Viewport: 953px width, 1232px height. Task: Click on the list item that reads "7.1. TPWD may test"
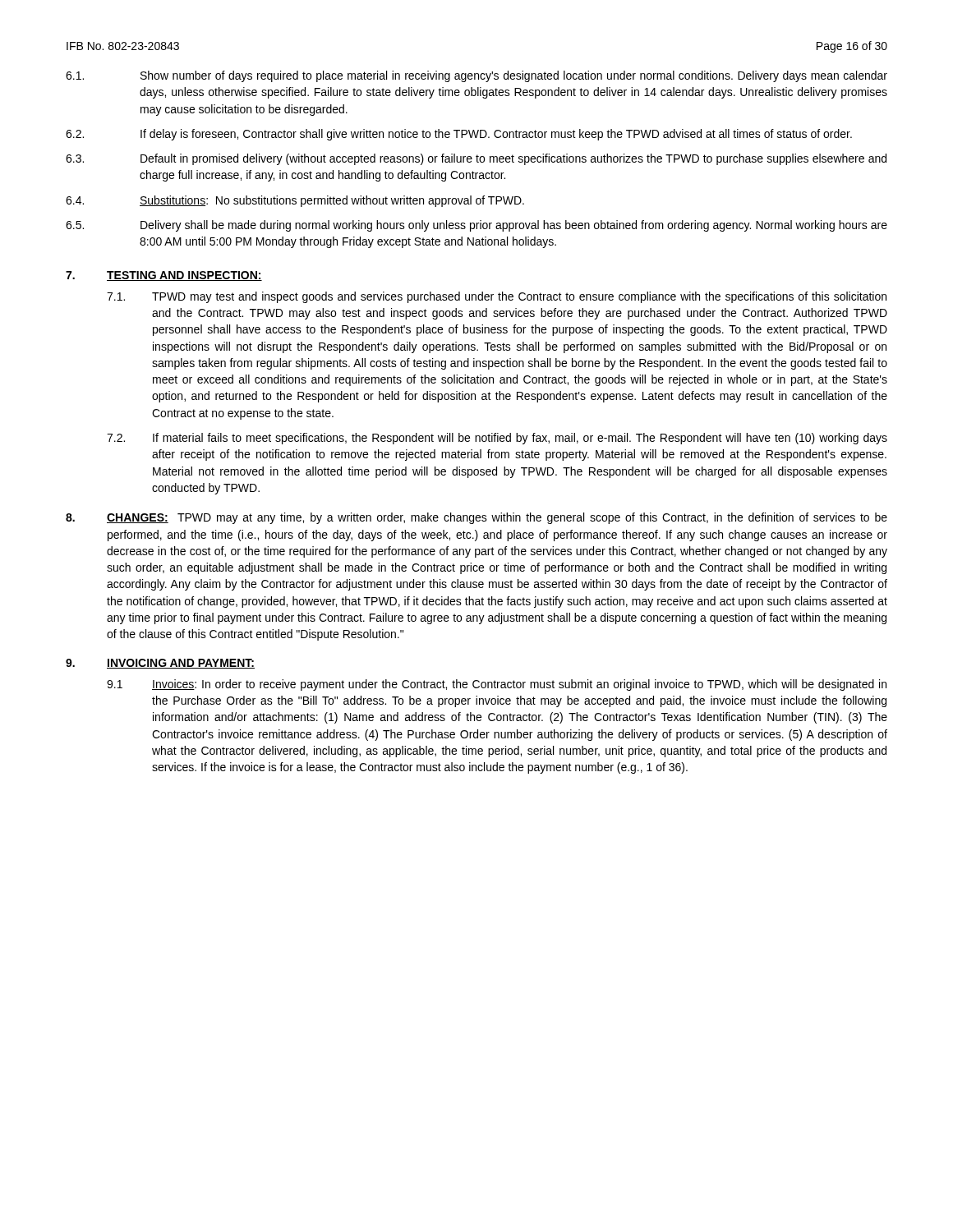tap(497, 355)
